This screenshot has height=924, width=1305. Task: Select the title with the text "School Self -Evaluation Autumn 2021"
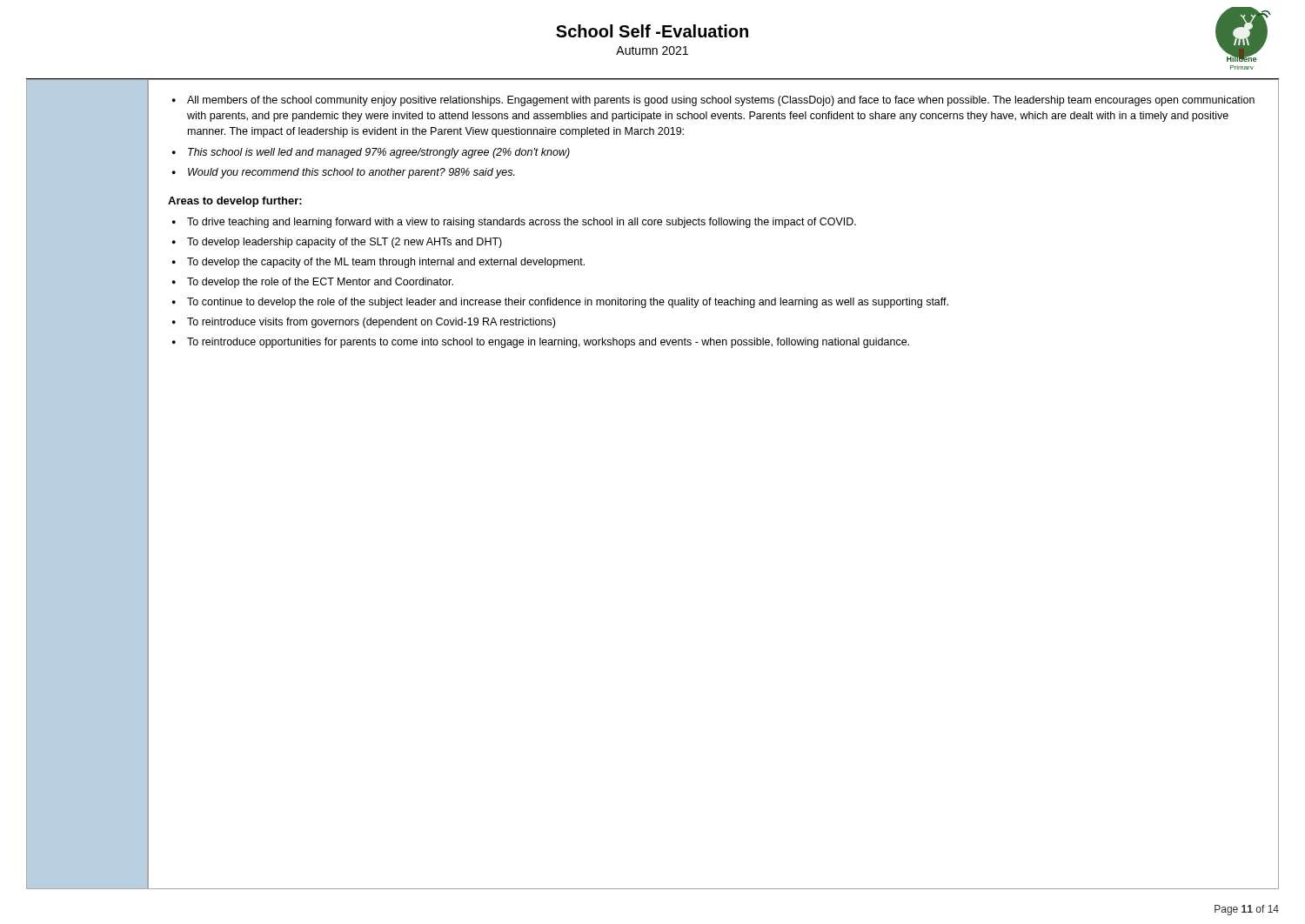(x=652, y=39)
